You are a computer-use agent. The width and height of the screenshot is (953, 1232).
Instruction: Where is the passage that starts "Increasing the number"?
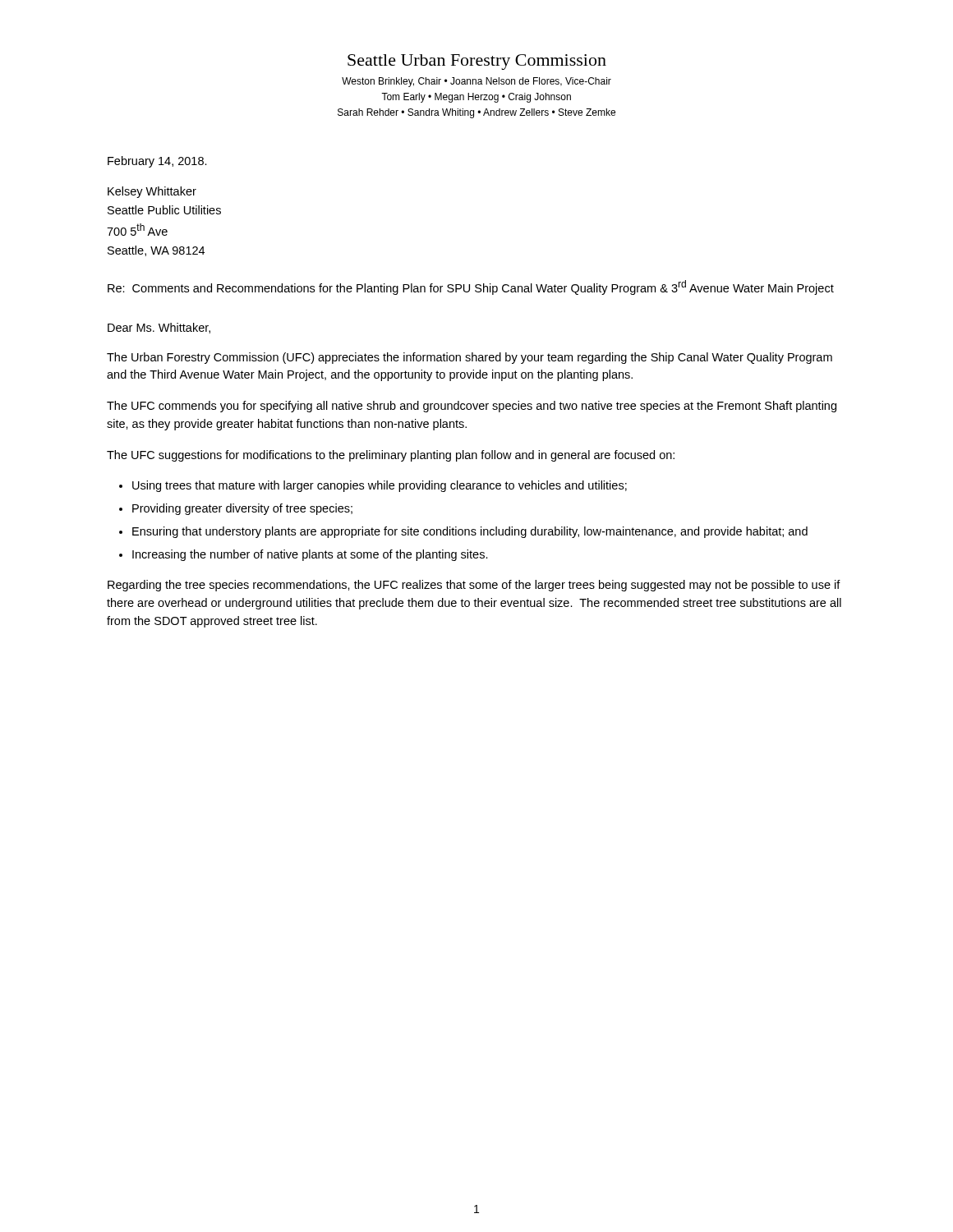tap(310, 554)
